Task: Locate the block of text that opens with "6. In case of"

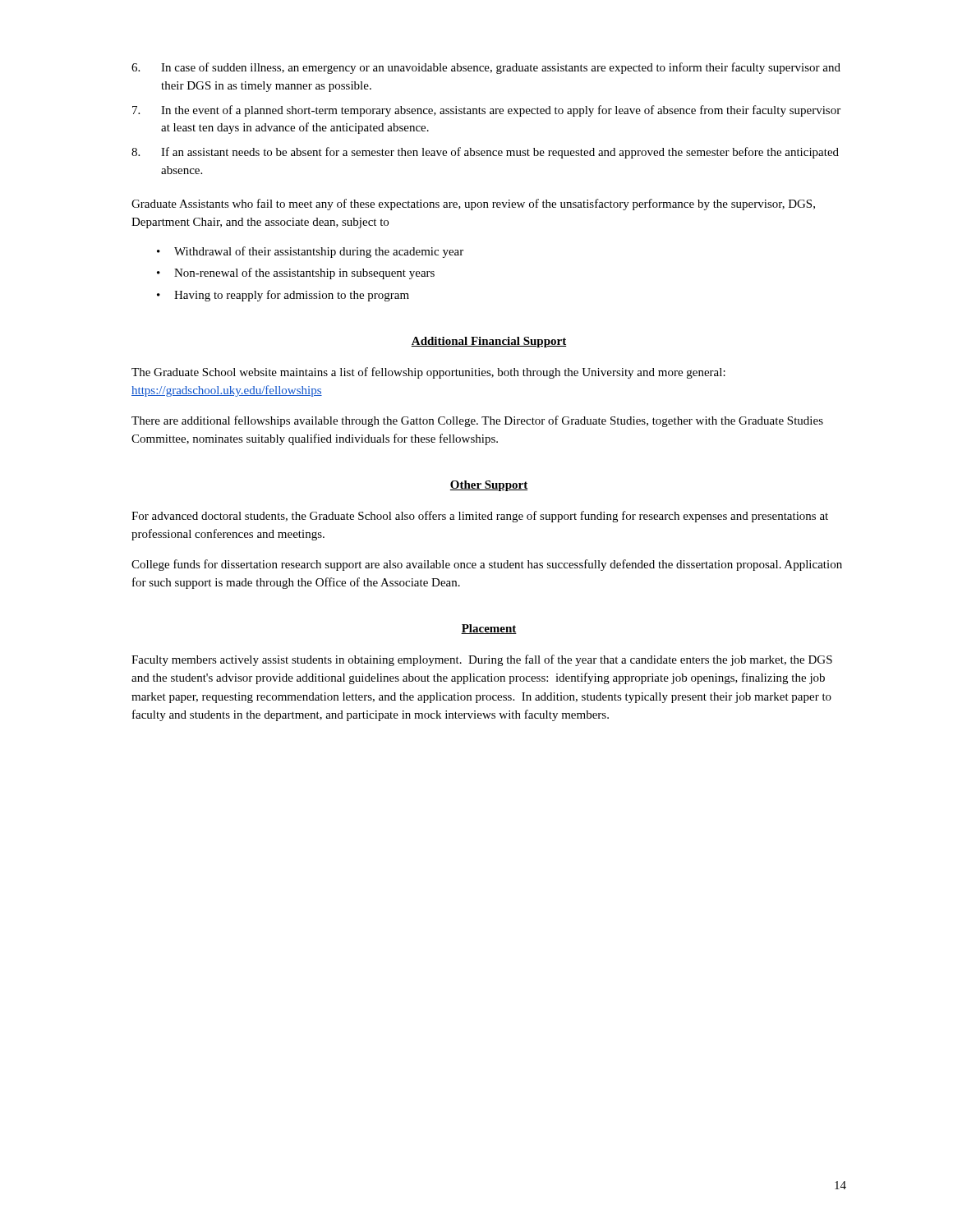Action: [x=489, y=77]
